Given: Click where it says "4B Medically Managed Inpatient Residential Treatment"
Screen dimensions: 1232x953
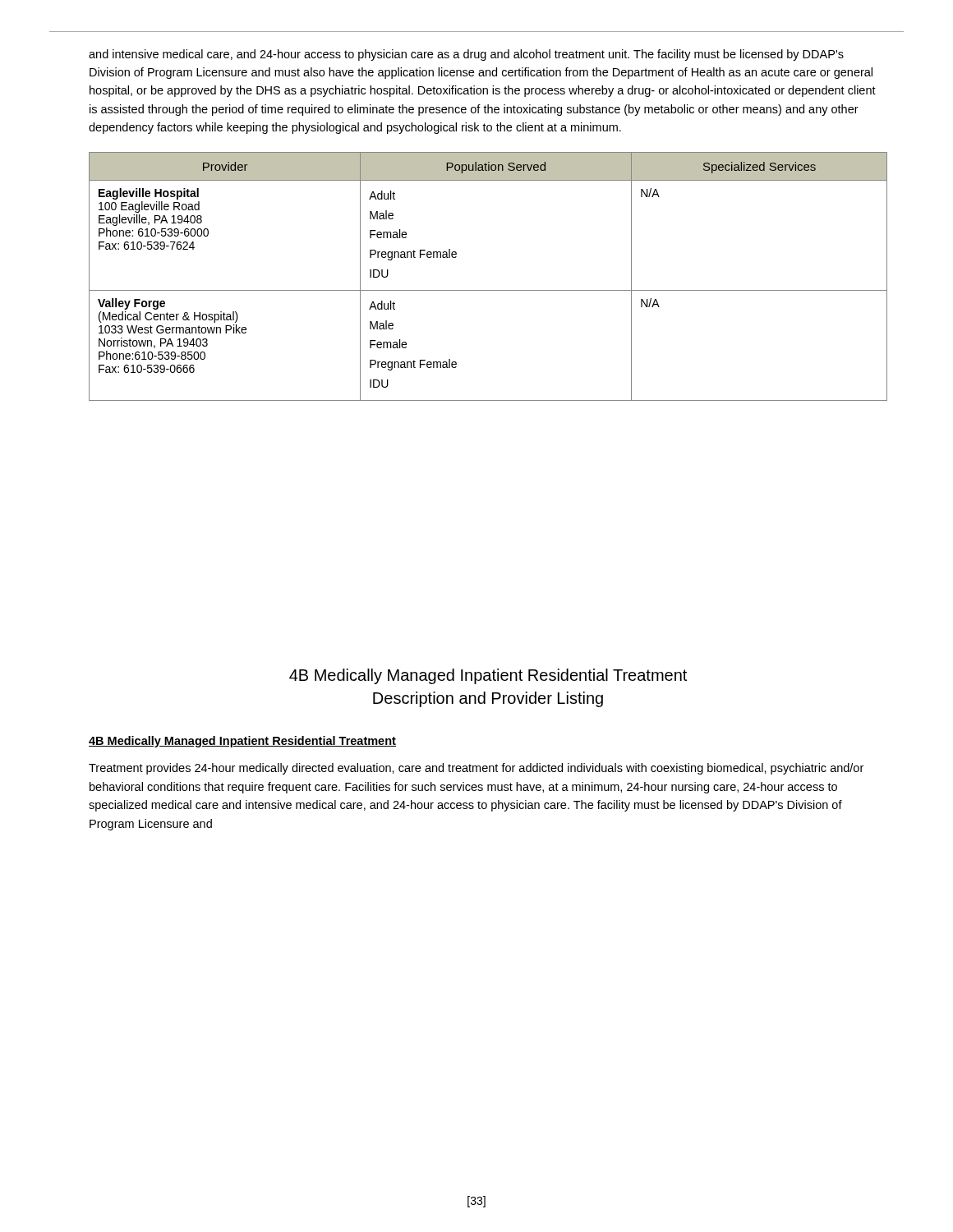Looking at the screenshot, I should click(242, 742).
